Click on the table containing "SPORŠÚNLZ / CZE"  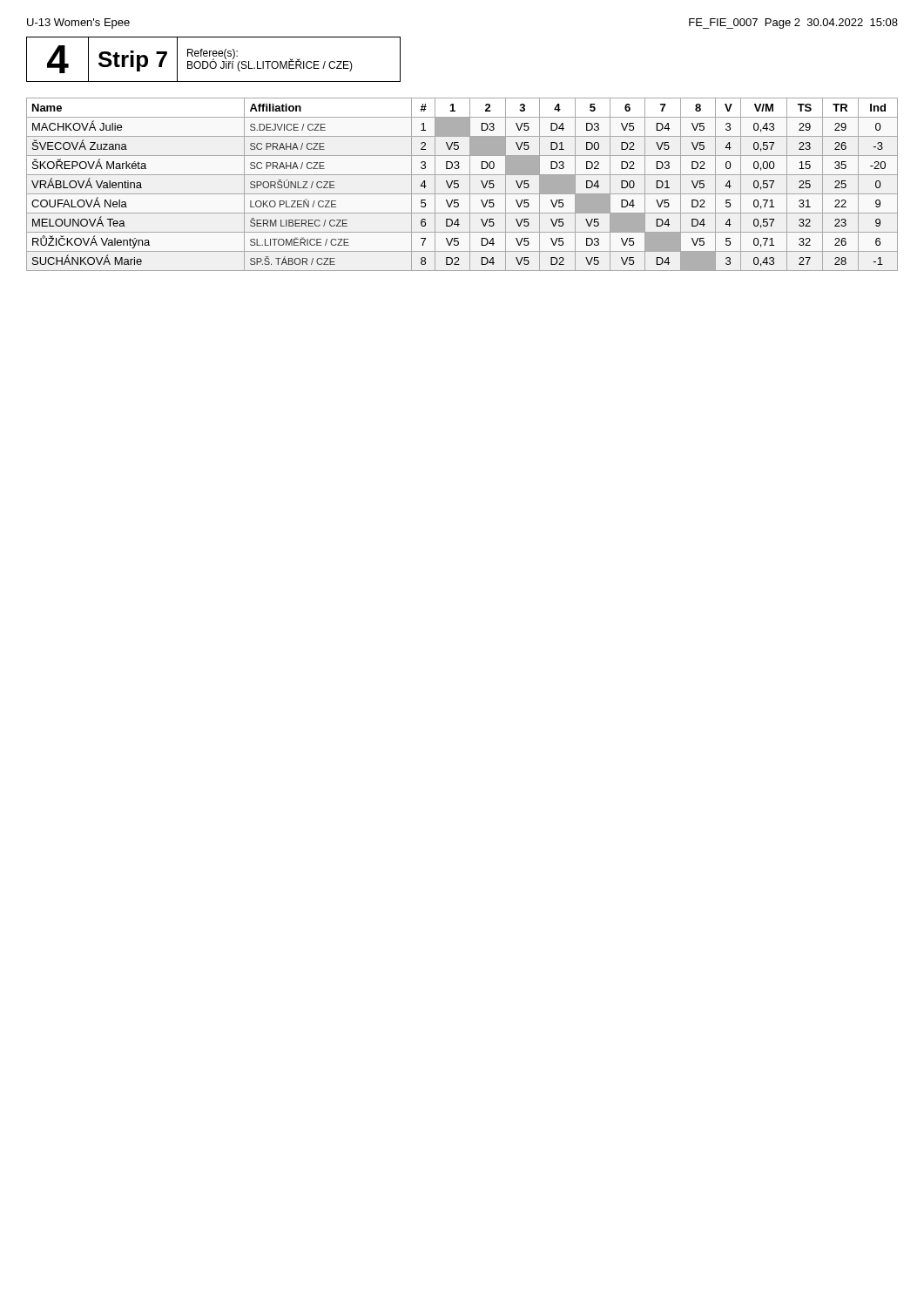pyautogui.click(x=462, y=184)
